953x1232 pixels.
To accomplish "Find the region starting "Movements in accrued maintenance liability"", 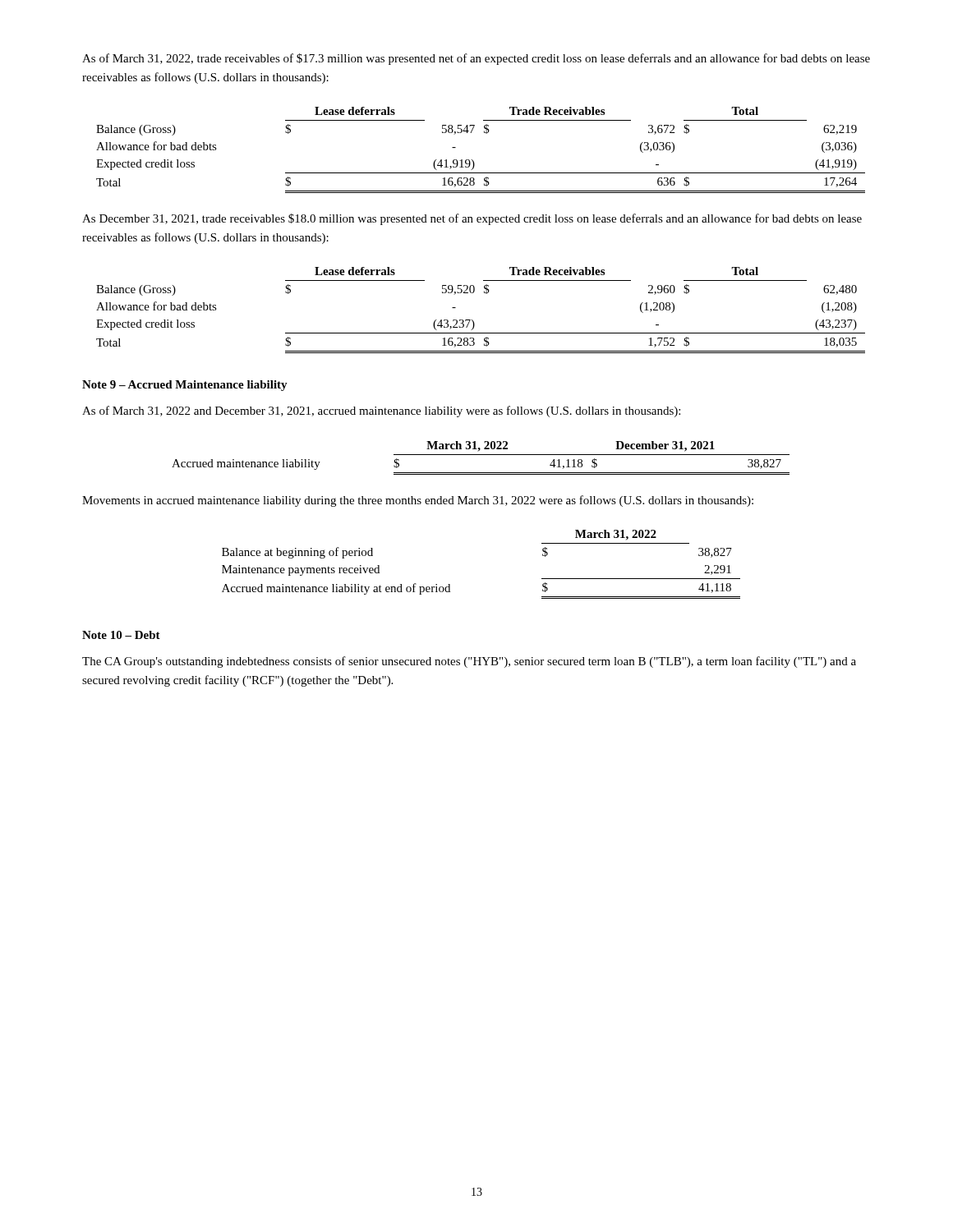I will coord(418,500).
